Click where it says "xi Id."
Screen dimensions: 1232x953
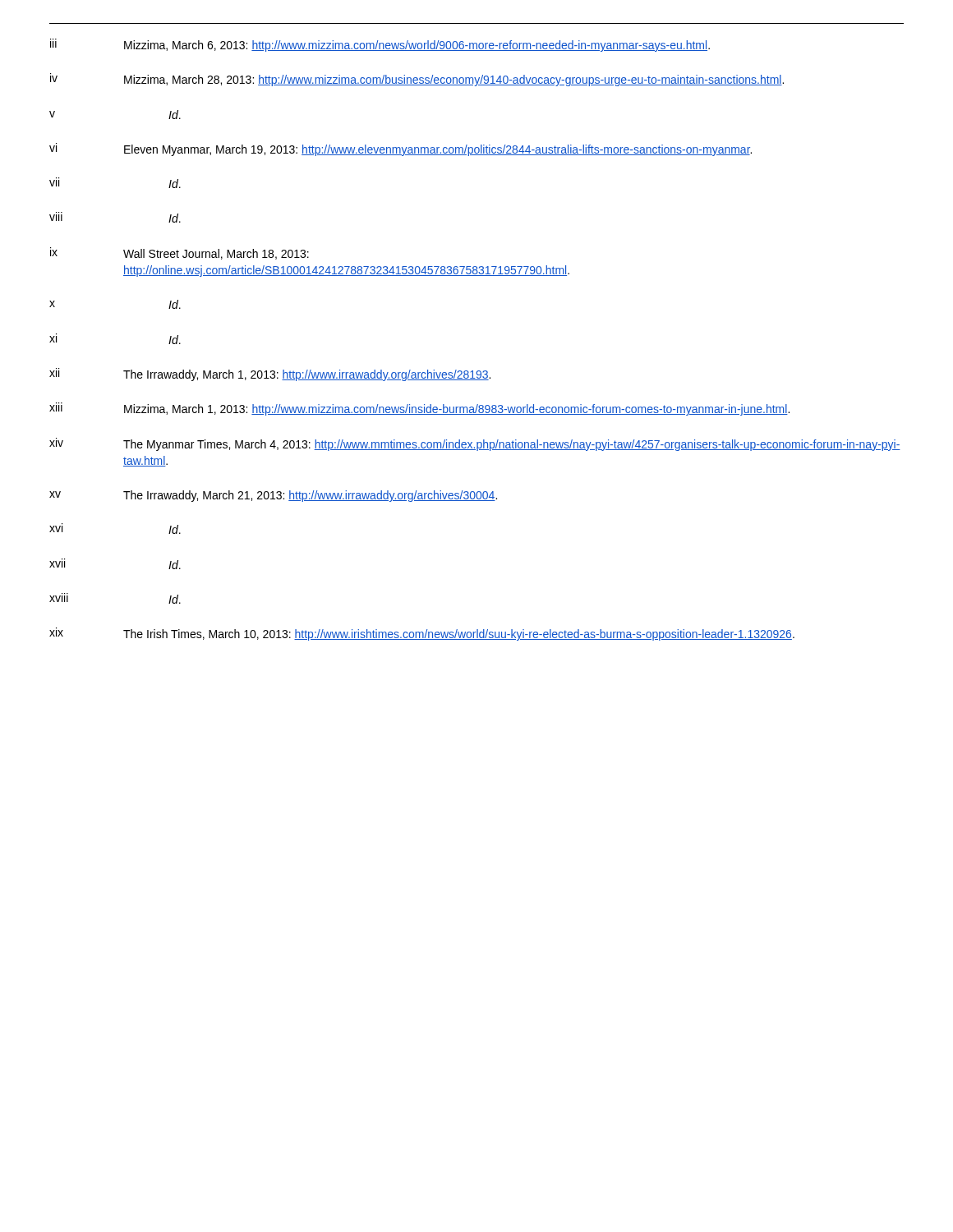point(52,339)
